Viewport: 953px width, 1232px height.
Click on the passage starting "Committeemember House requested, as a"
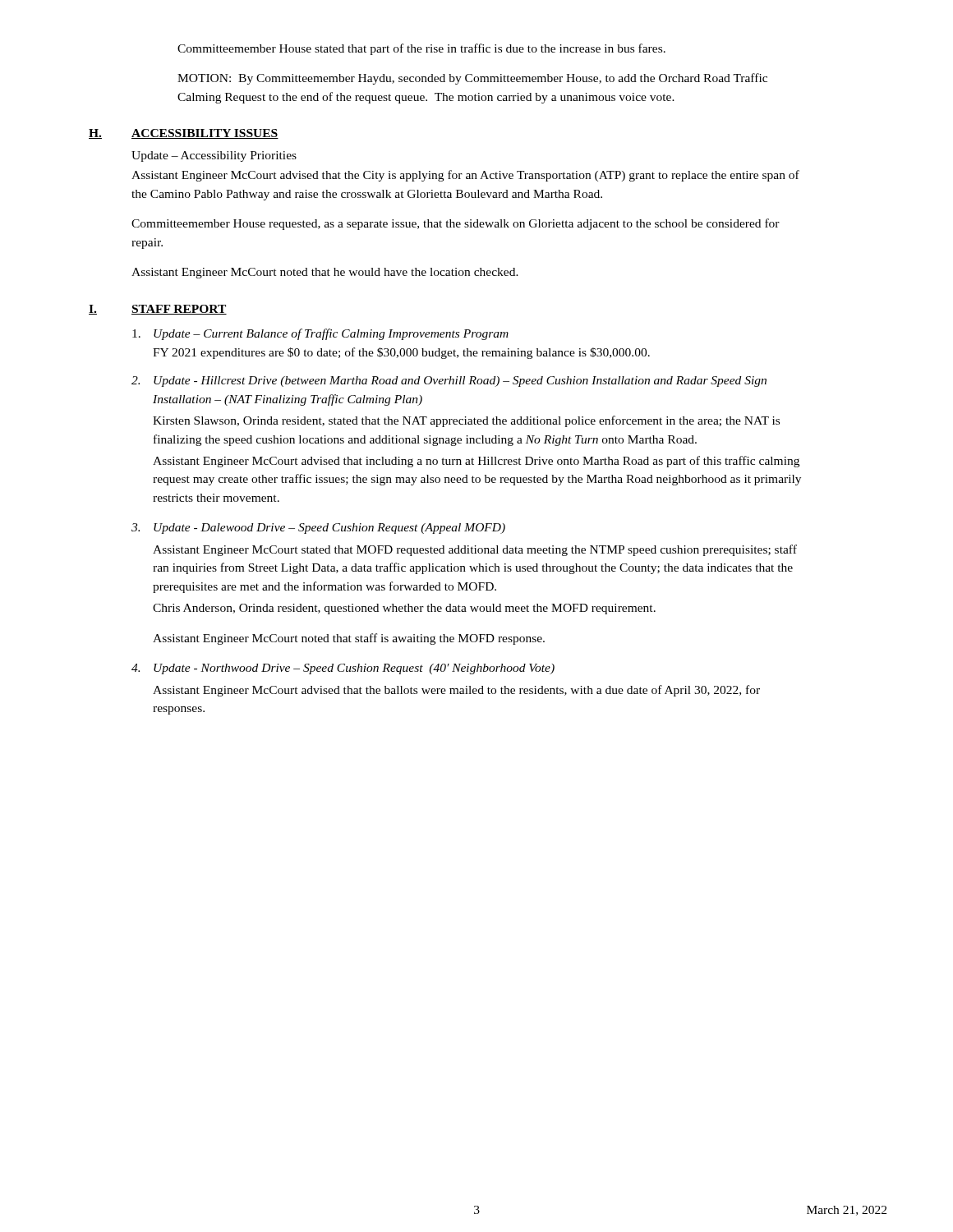[455, 232]
